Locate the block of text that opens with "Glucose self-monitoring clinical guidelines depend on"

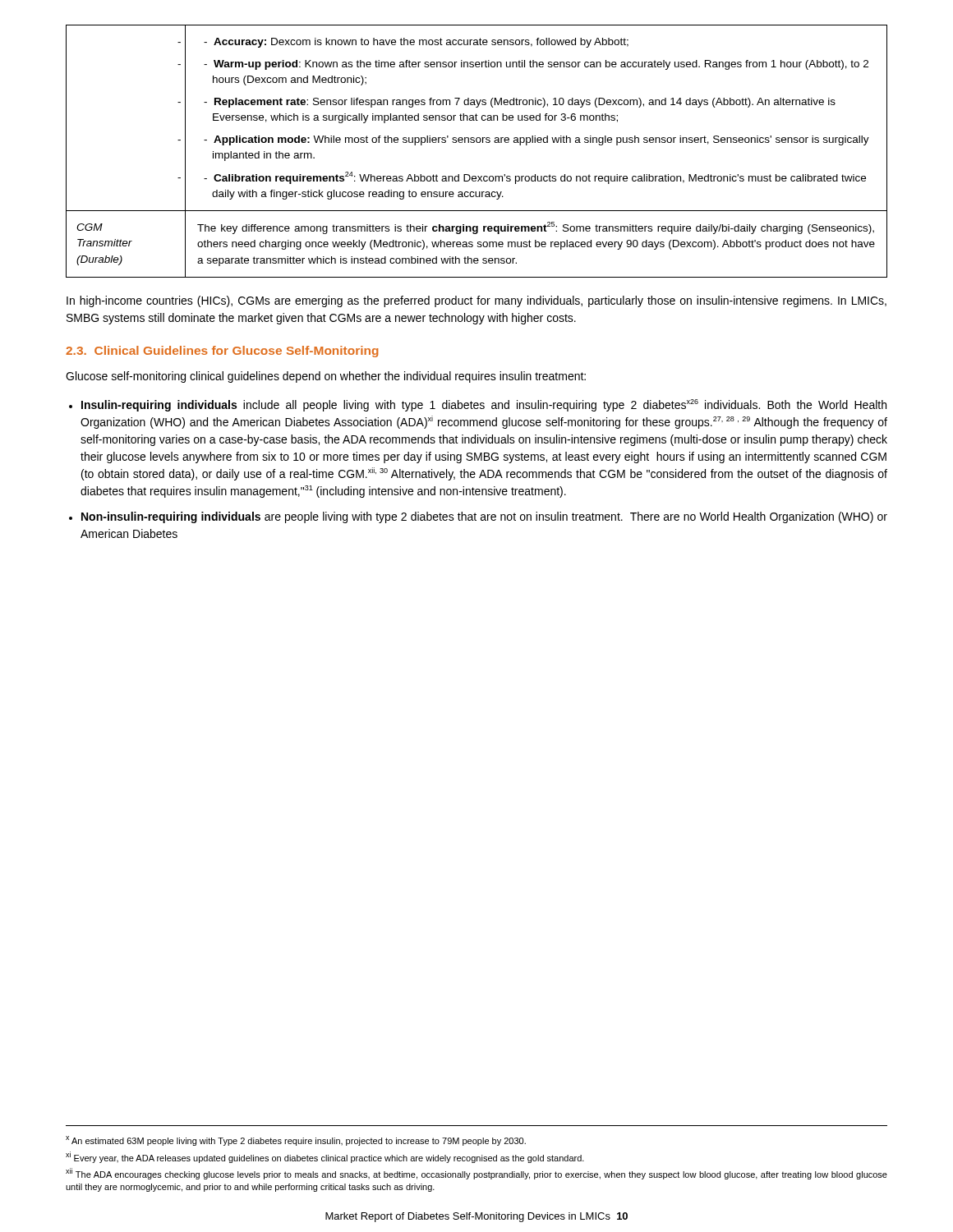pos(326,376)
